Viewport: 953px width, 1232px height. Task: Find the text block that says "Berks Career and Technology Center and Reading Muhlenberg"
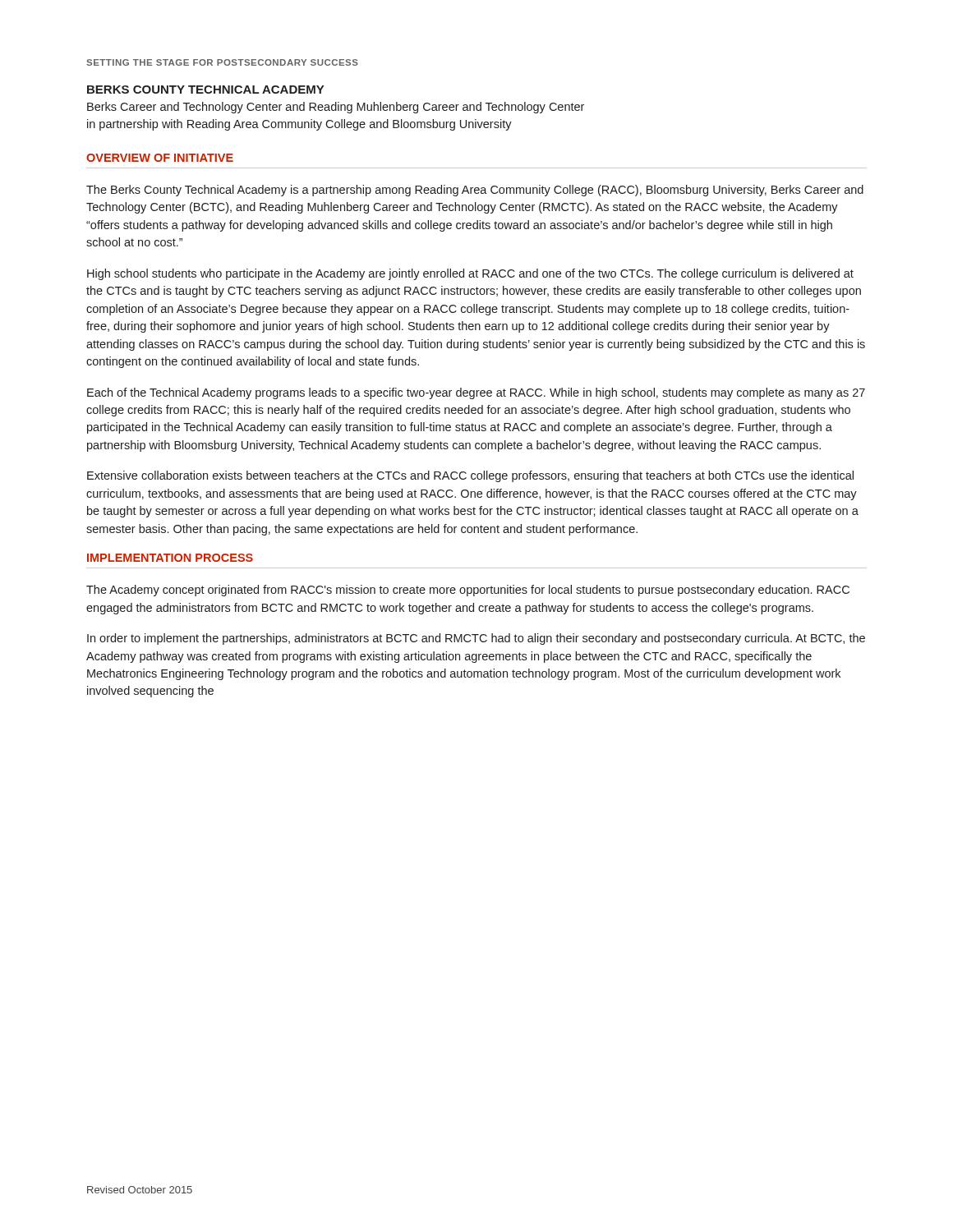click(335, 115)
